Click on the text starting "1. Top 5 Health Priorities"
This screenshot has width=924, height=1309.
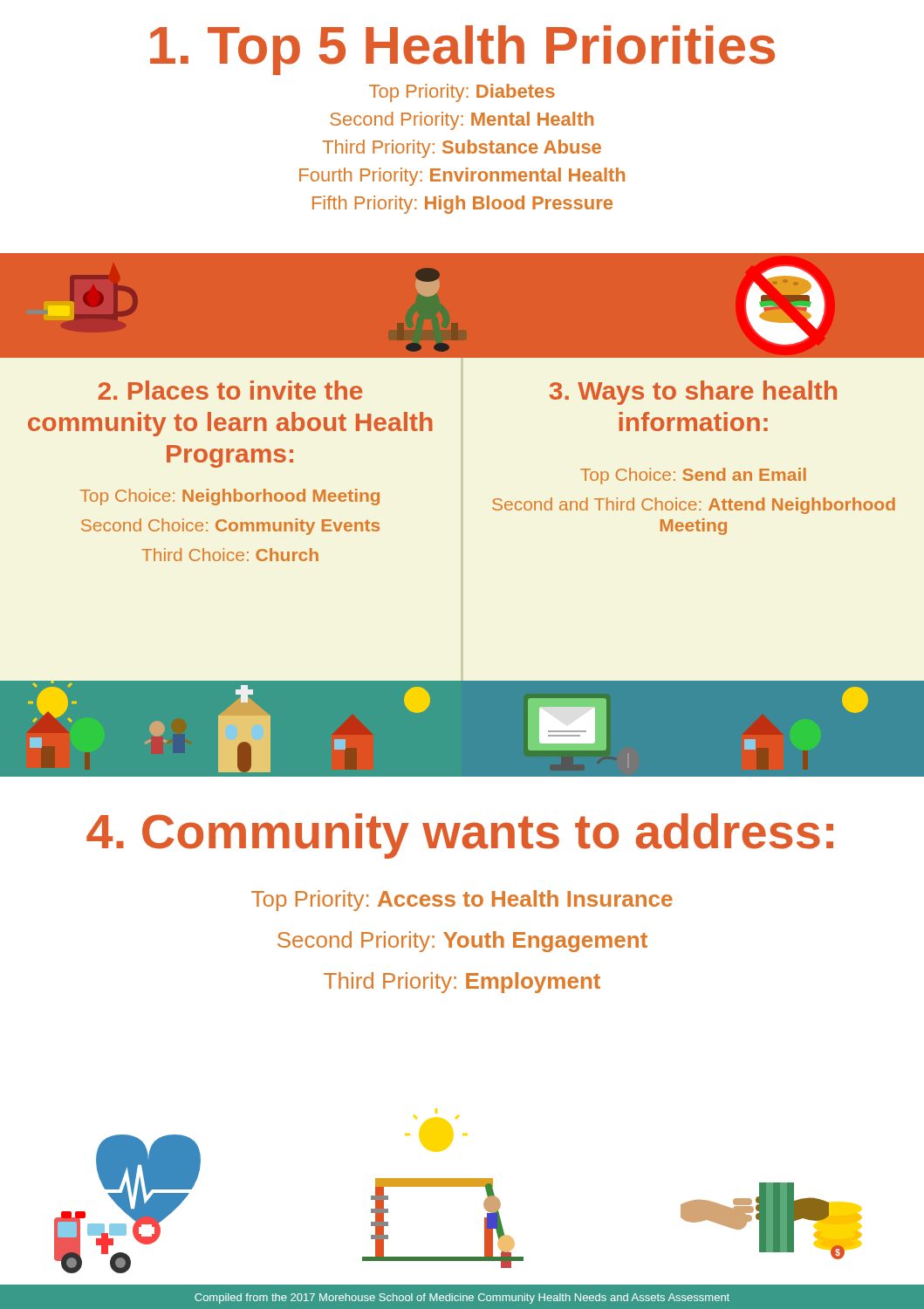pyautogui.click(x=462, y=45)
